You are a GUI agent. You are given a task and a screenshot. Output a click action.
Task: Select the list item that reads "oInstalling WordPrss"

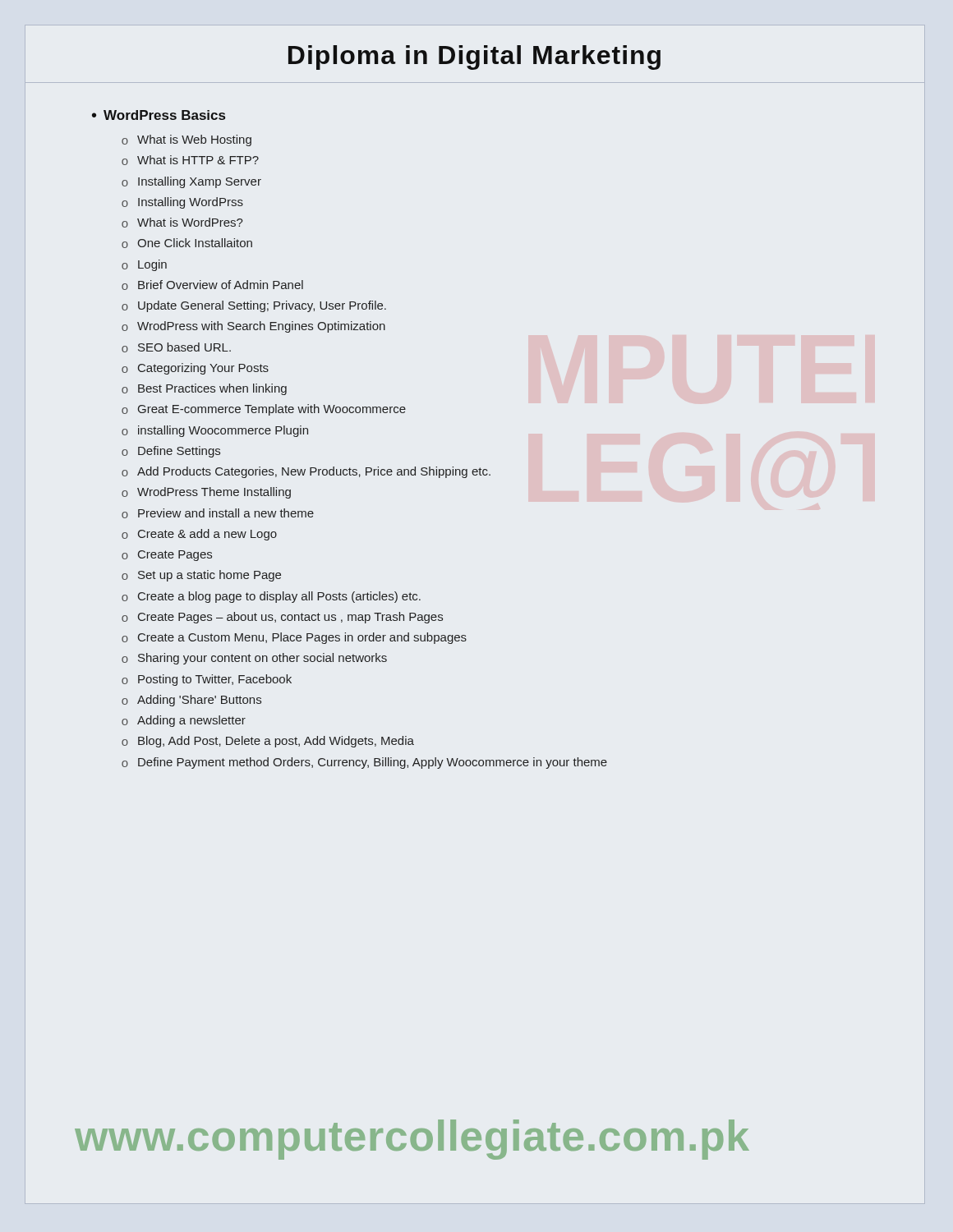179,202
